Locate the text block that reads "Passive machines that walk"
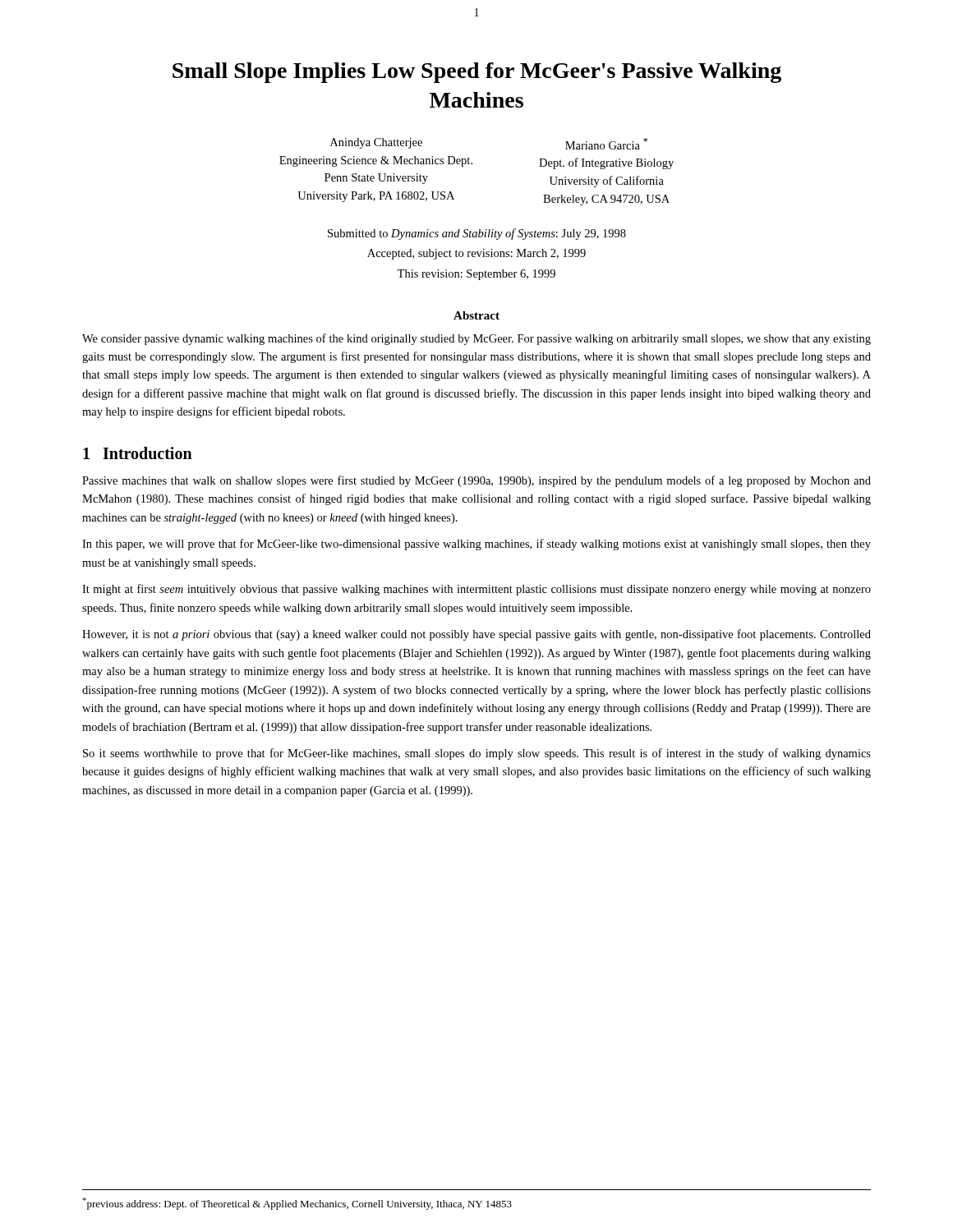The image size is (953, 1232). (476, 499)
